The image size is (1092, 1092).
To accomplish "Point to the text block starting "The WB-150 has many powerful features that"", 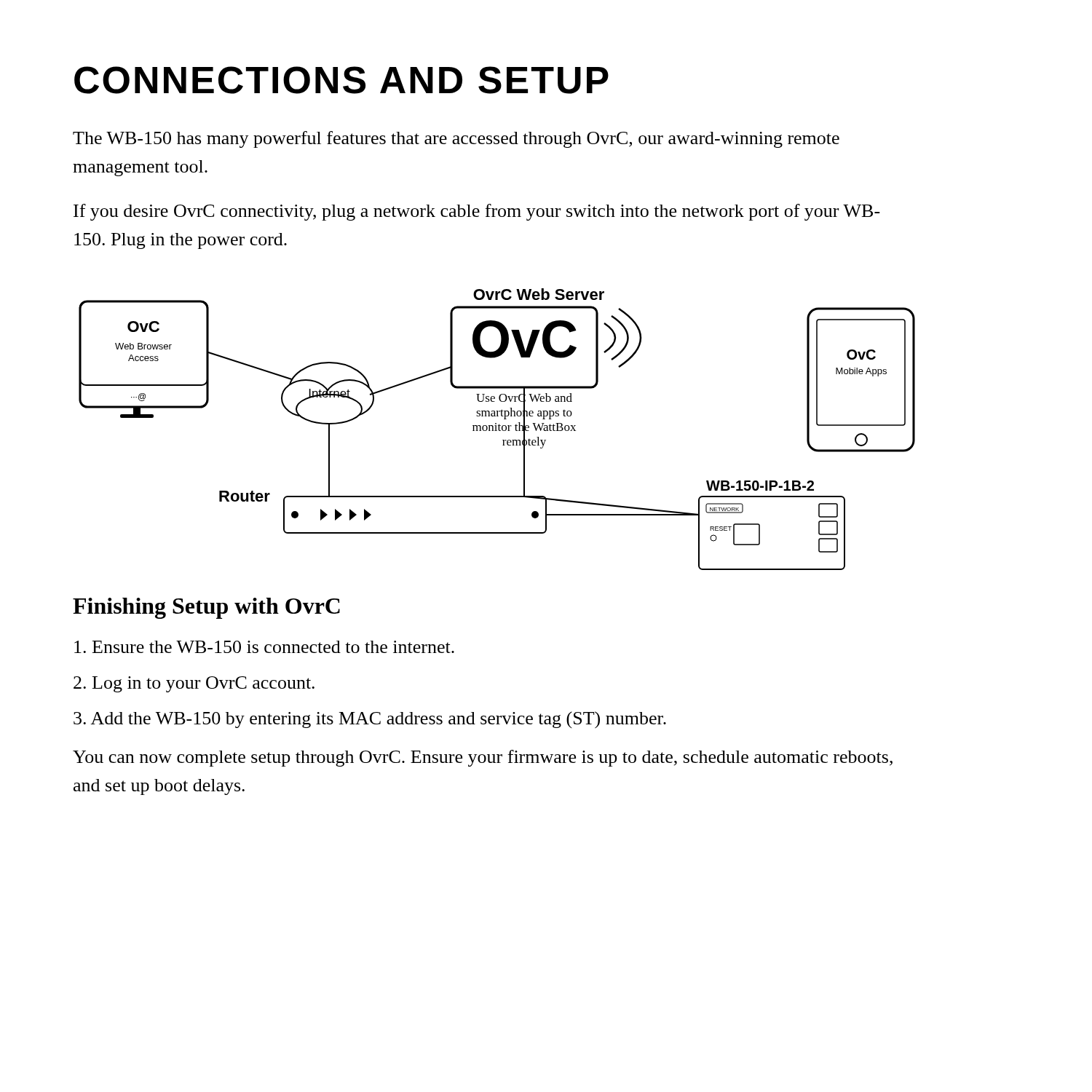I will [456, 152].
